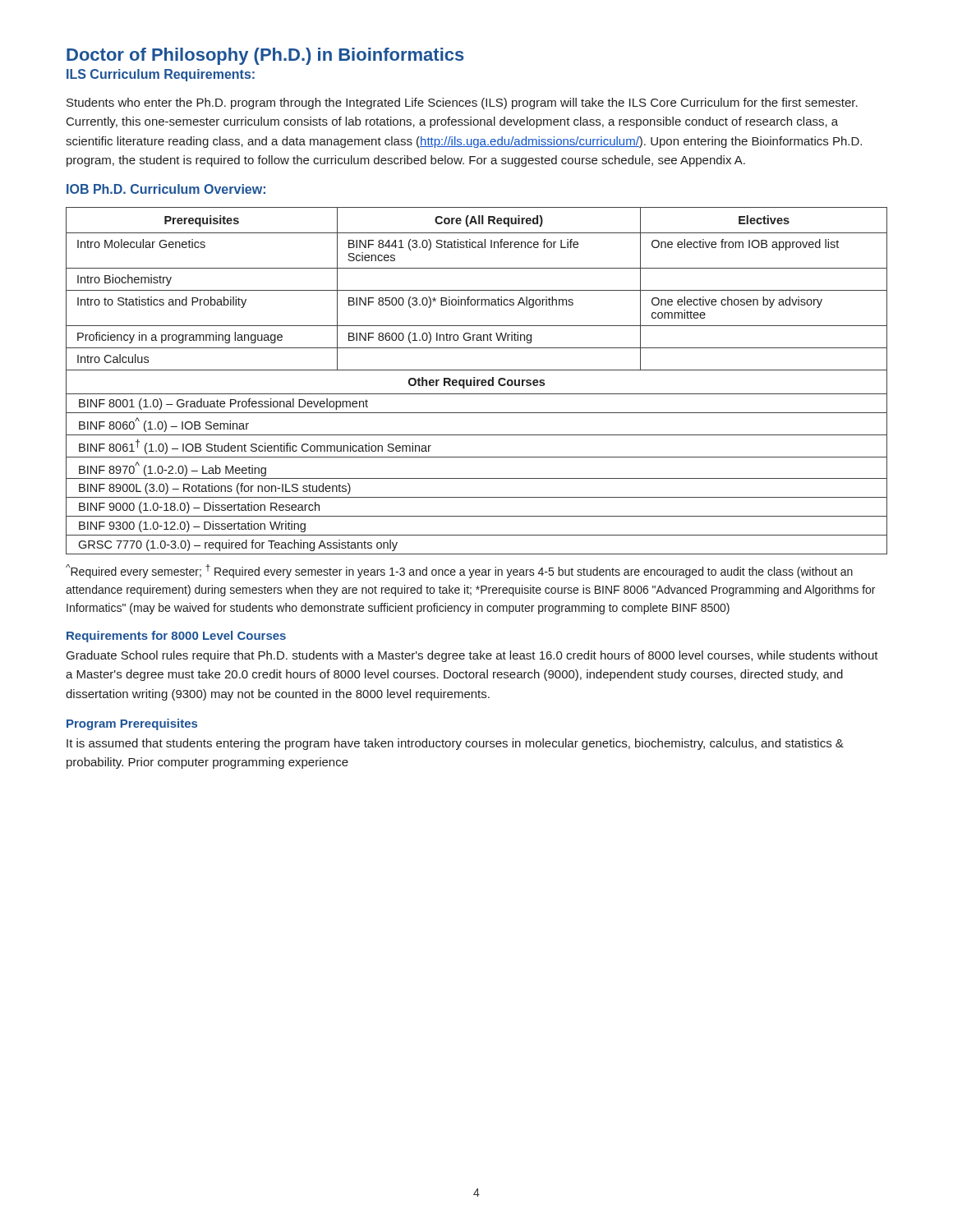The width and height of the screenshot is (953, 1232).
Task: Locate the text "Program Prerequisites"
Action: [132, 723]
